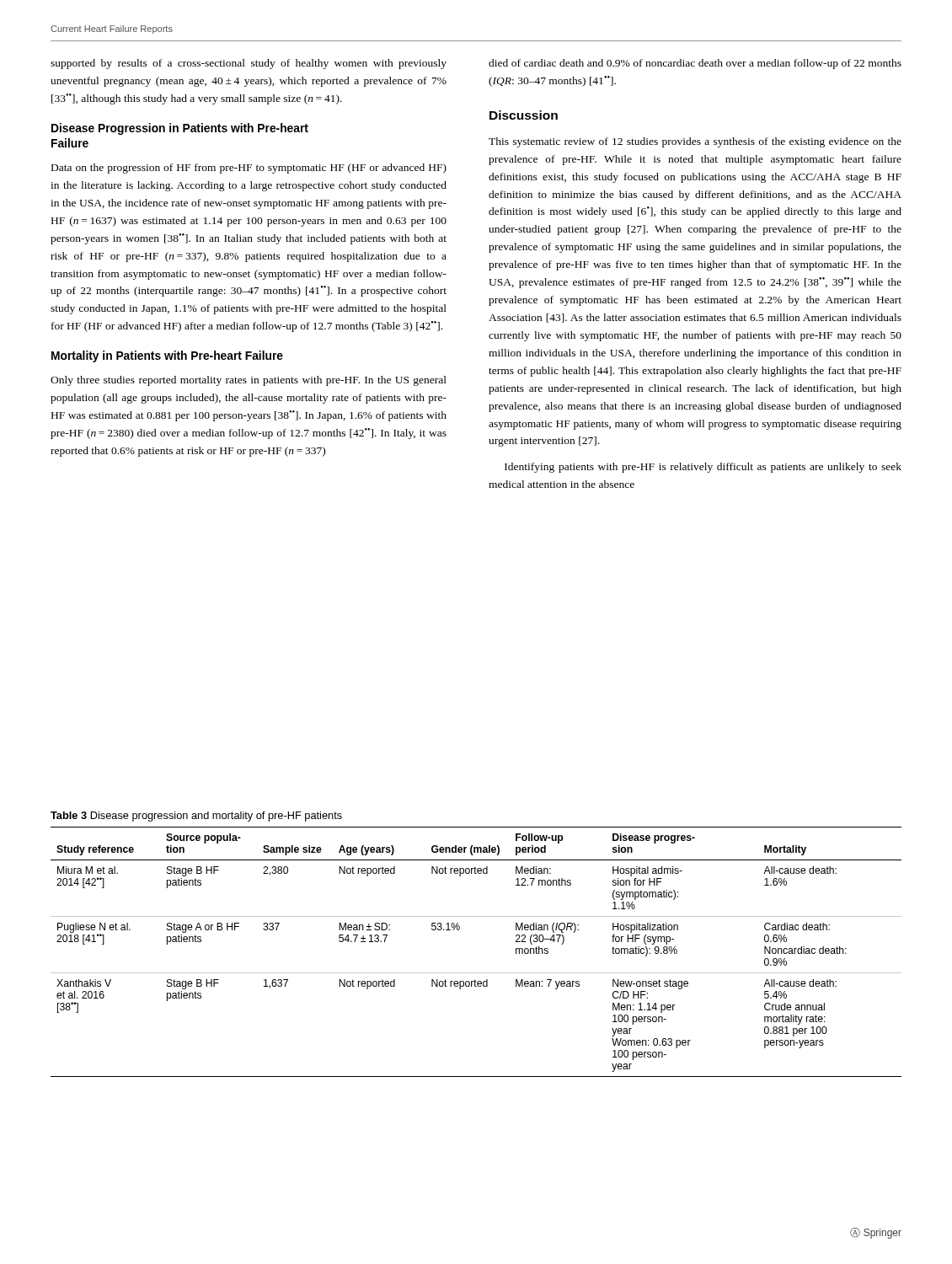Find the text block starting "Data on the progression of HF from pre-HF"
The height and width of the screenshot is (1264, 952).
pos(249,247)
